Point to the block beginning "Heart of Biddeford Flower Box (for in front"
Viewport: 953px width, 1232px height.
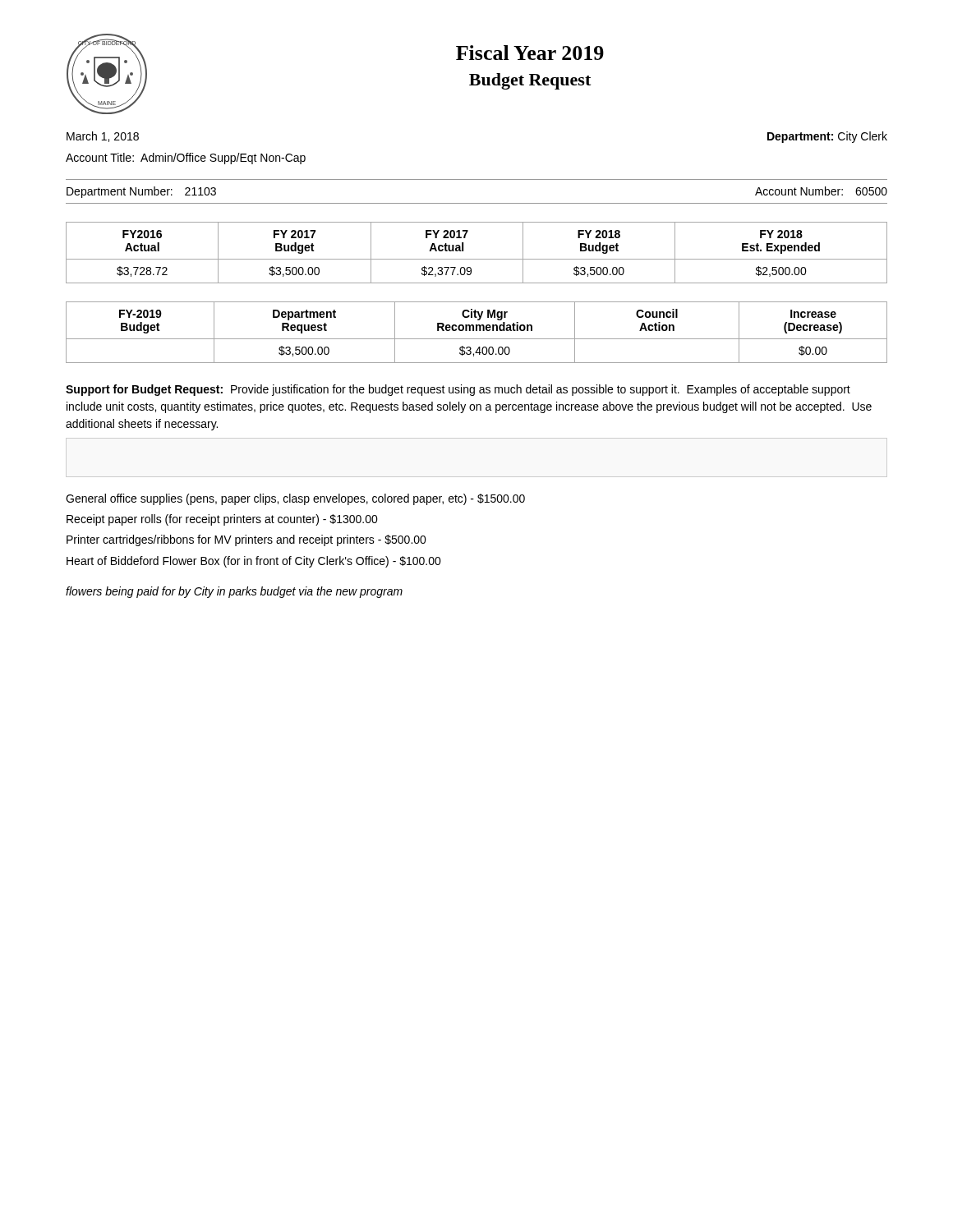pyautogui.click(x=253, y=561)
